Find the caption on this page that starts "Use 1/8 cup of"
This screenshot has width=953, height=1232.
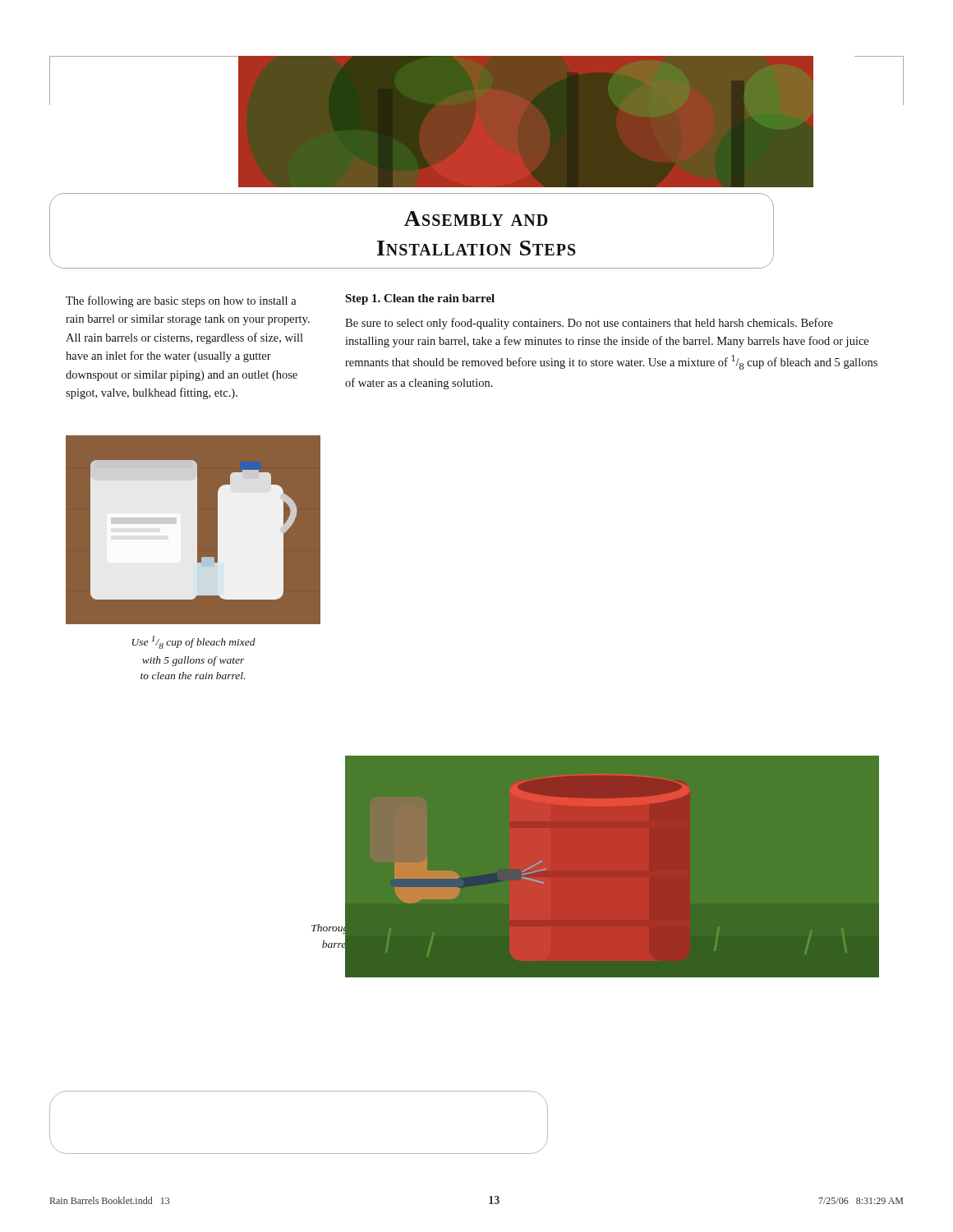[193, 657]
